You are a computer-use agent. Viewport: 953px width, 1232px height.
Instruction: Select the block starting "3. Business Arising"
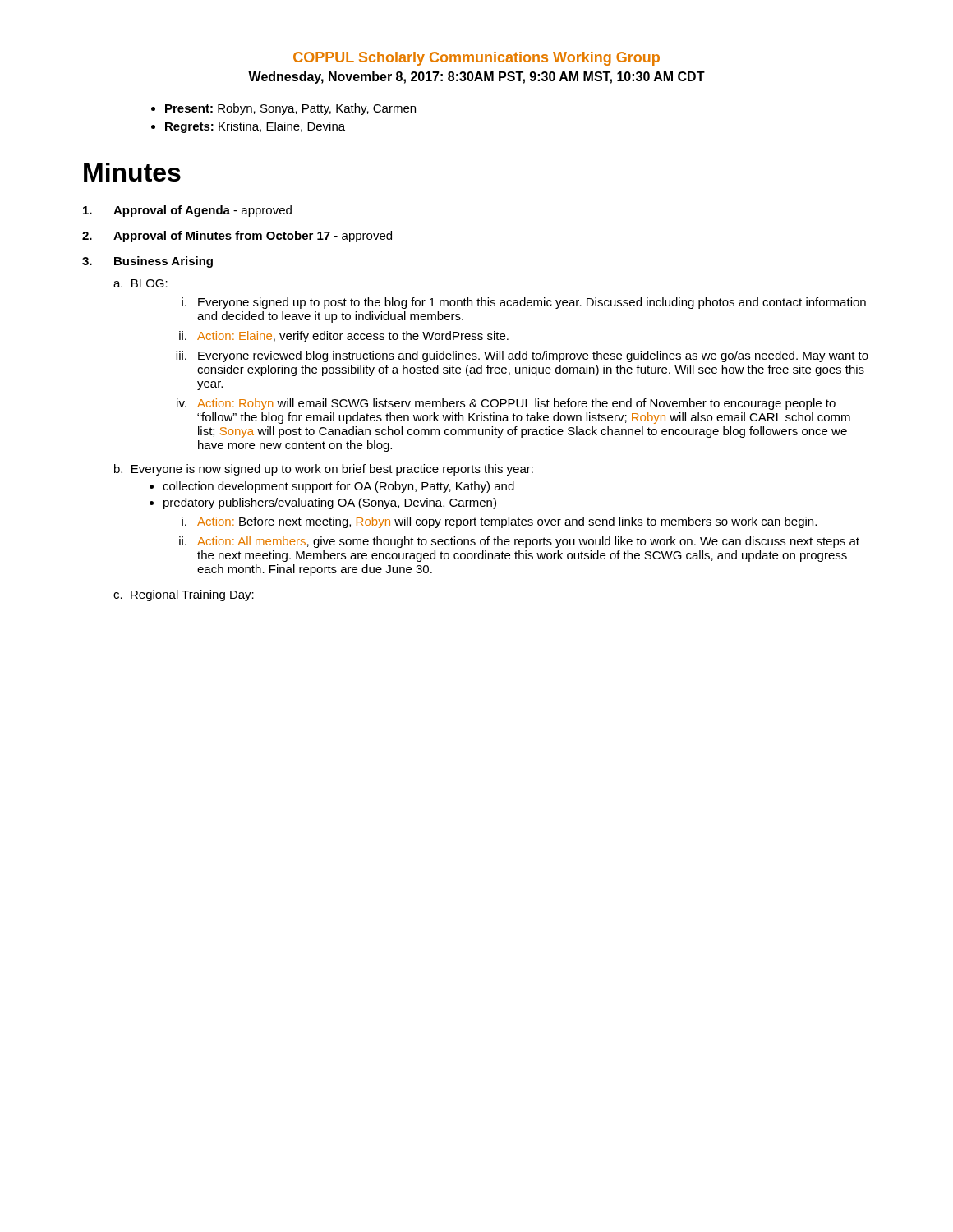pos(147,262)
